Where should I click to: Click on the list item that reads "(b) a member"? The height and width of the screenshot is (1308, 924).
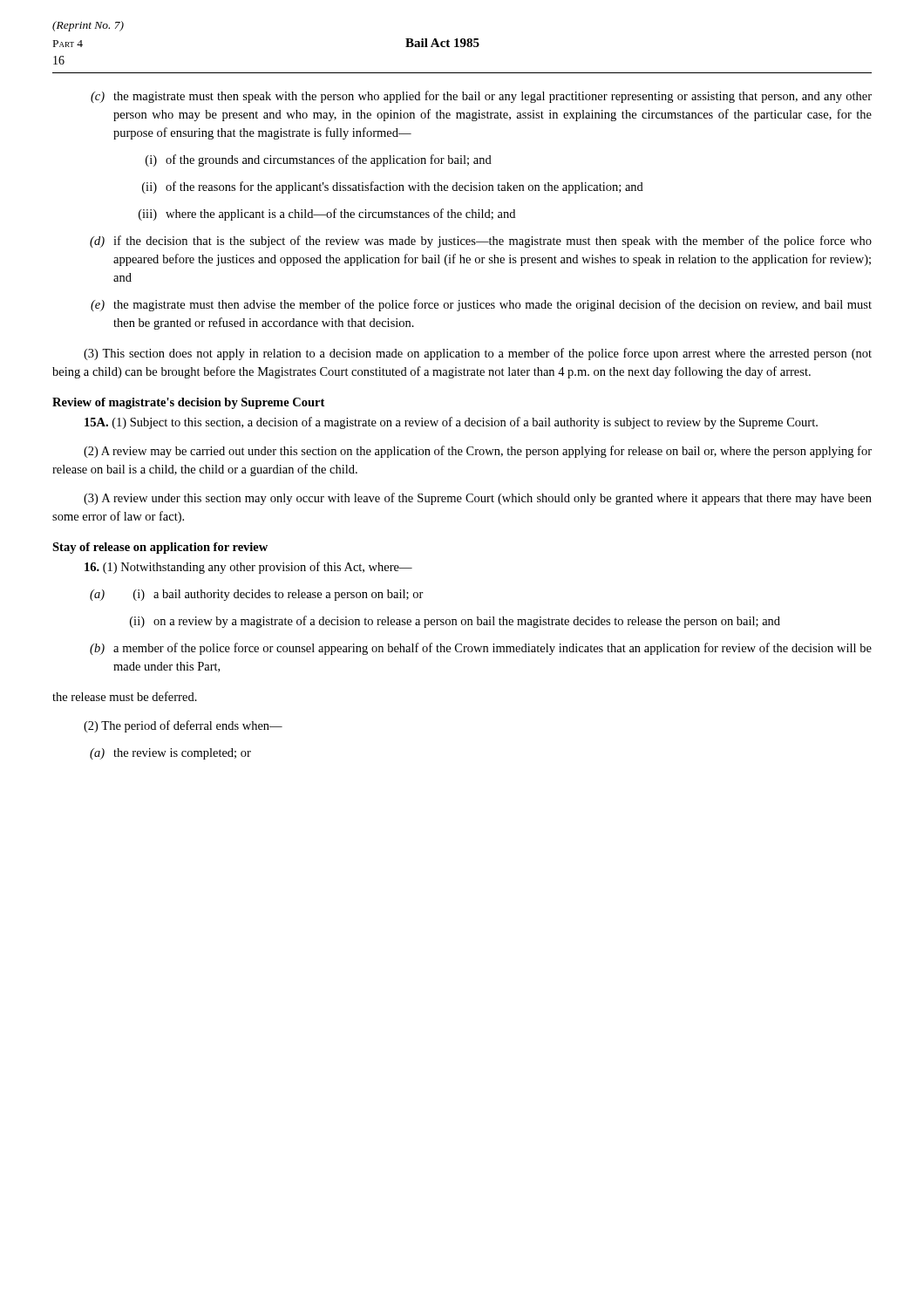click(x=462, y=658)
